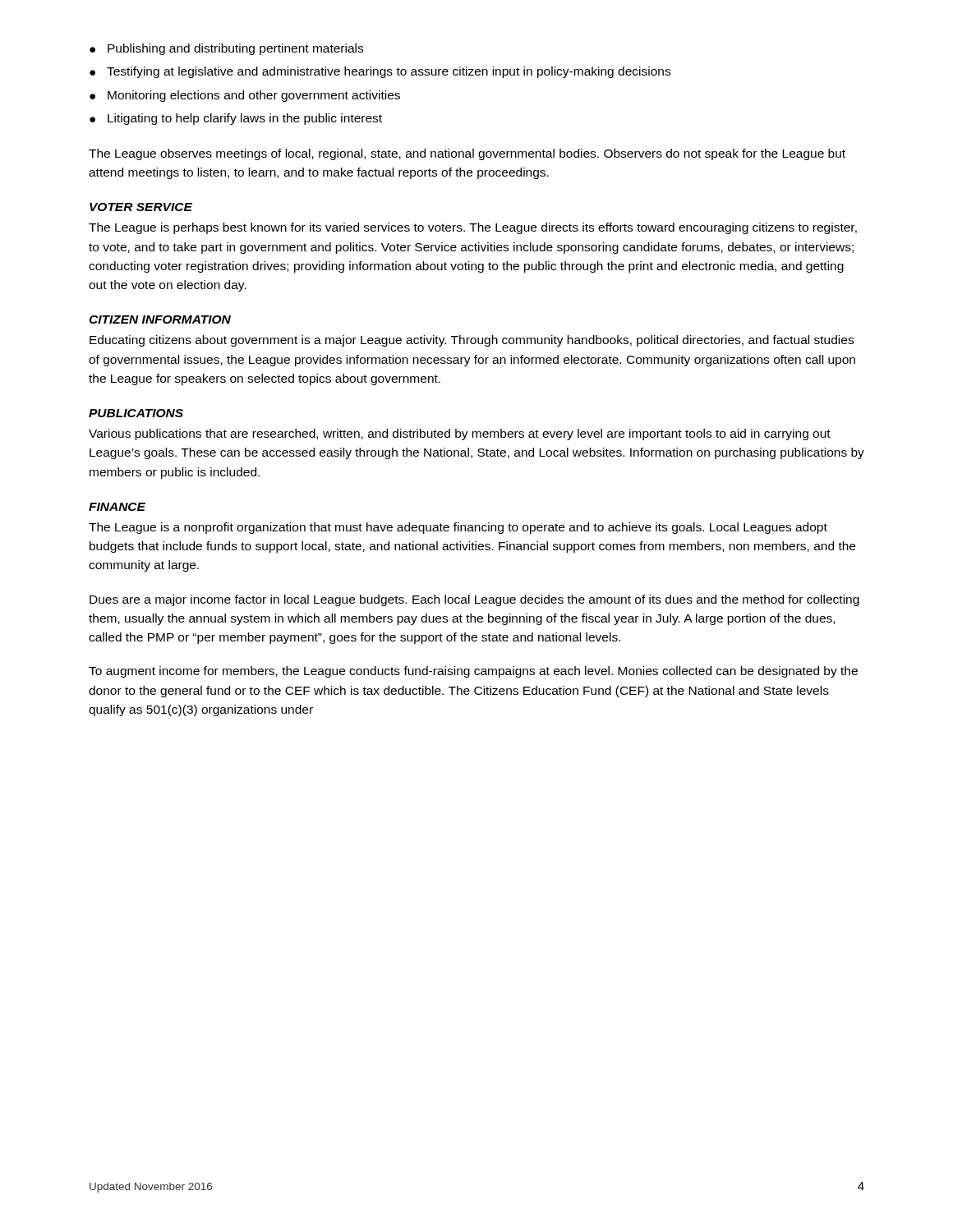The width and height of the screenshot is (953, 1232).
Task: Find "CITIZEN INFORMATION" on this page
Action: coord(160,319)
